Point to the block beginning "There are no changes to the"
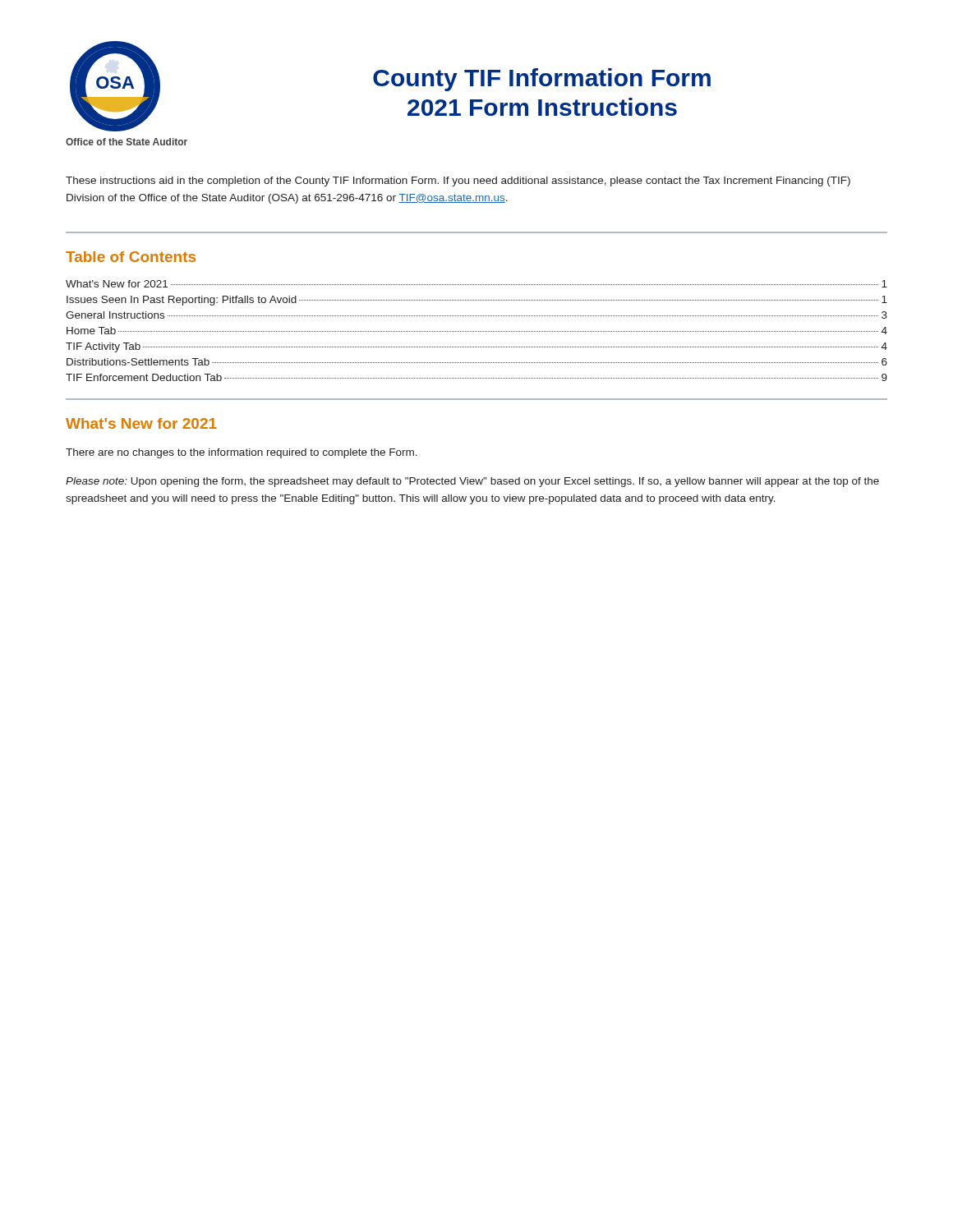The width and height of the screenshot is (953, 1232). click(x=242, y=452)
